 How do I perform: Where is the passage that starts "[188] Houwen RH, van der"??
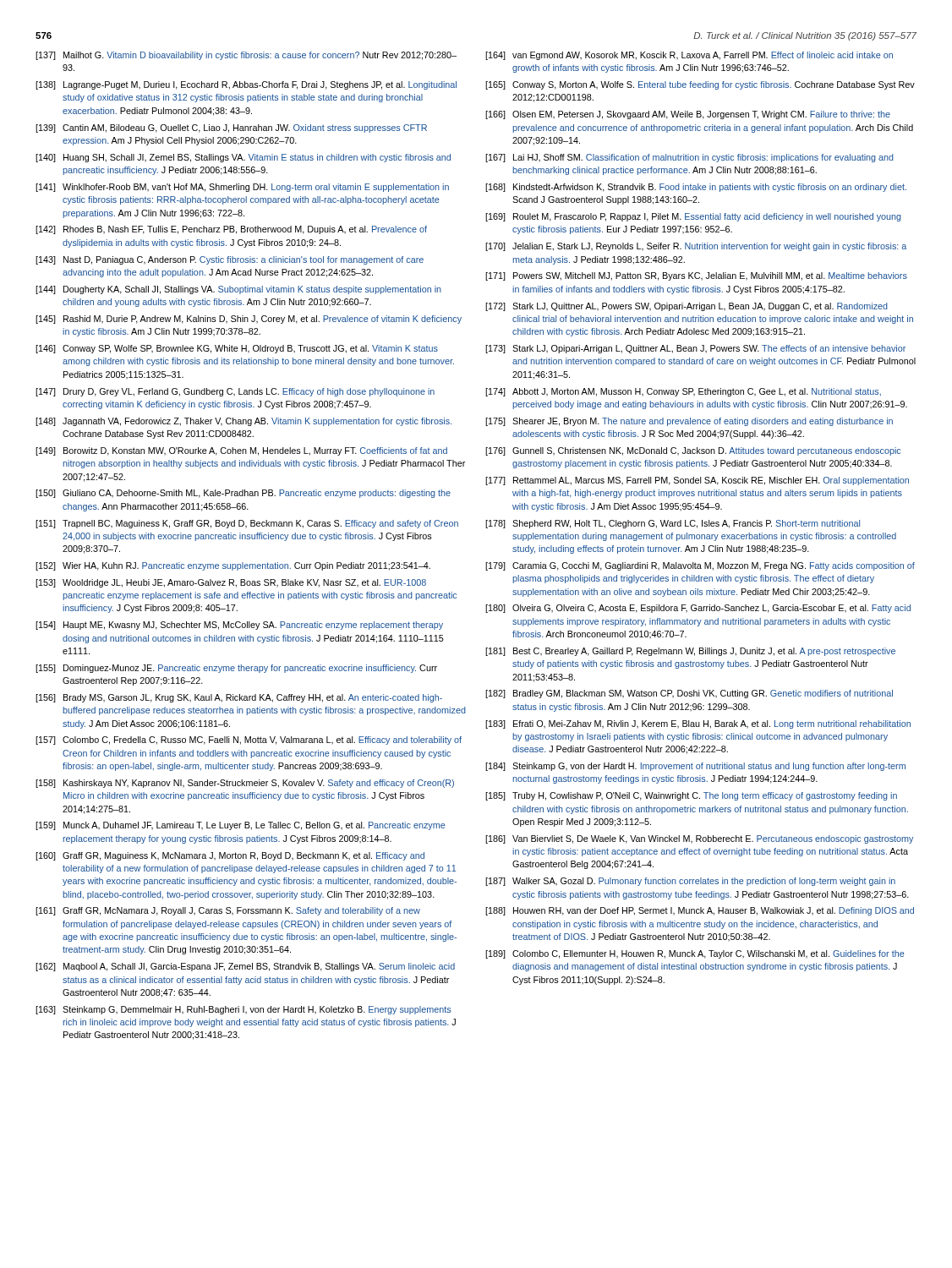pyautogui.click(x=701, y=924)
